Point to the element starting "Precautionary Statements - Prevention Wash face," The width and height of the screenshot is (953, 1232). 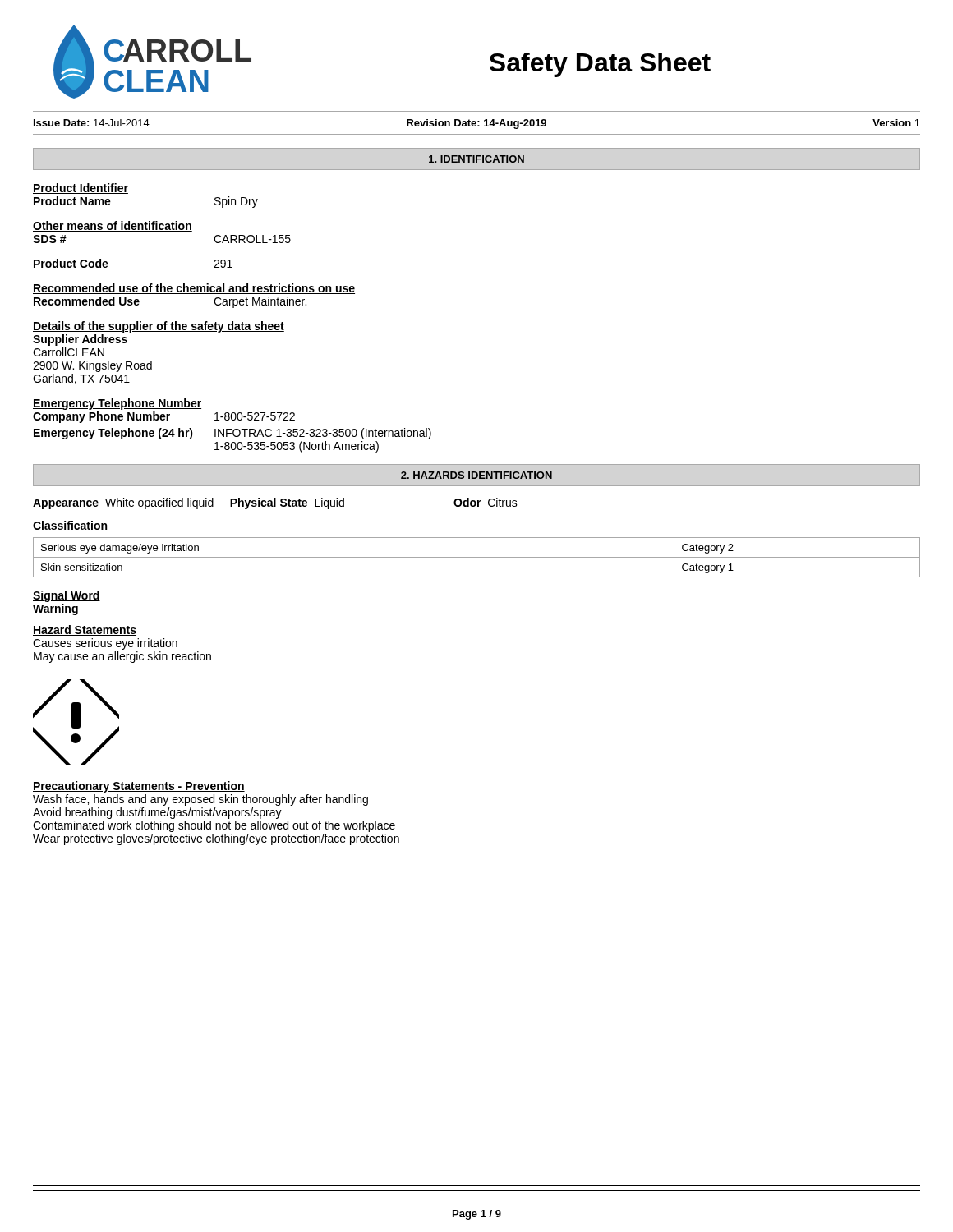click(x=216, y=812)
